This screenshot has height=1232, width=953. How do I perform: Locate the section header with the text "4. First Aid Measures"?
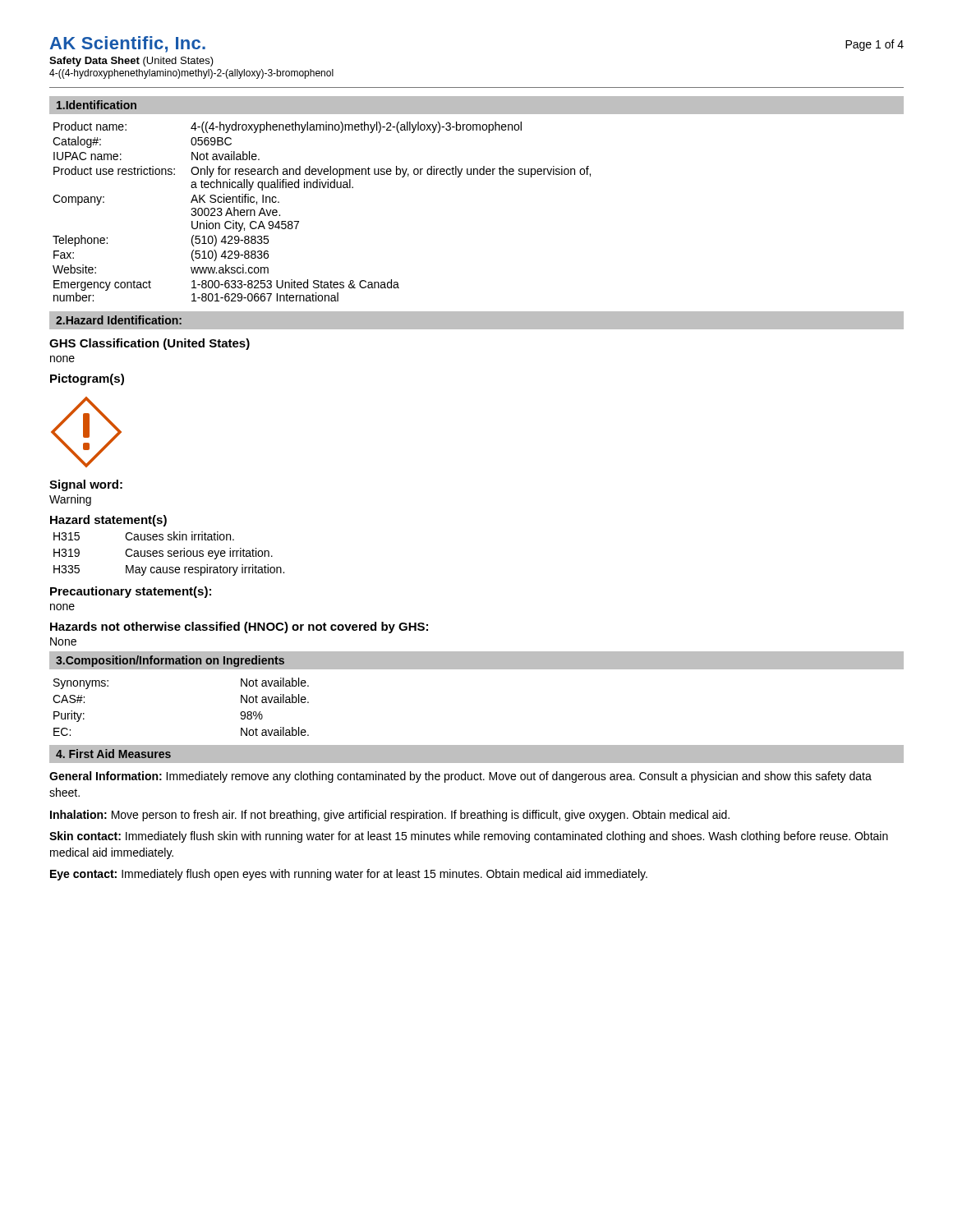(x=476, y=754)
